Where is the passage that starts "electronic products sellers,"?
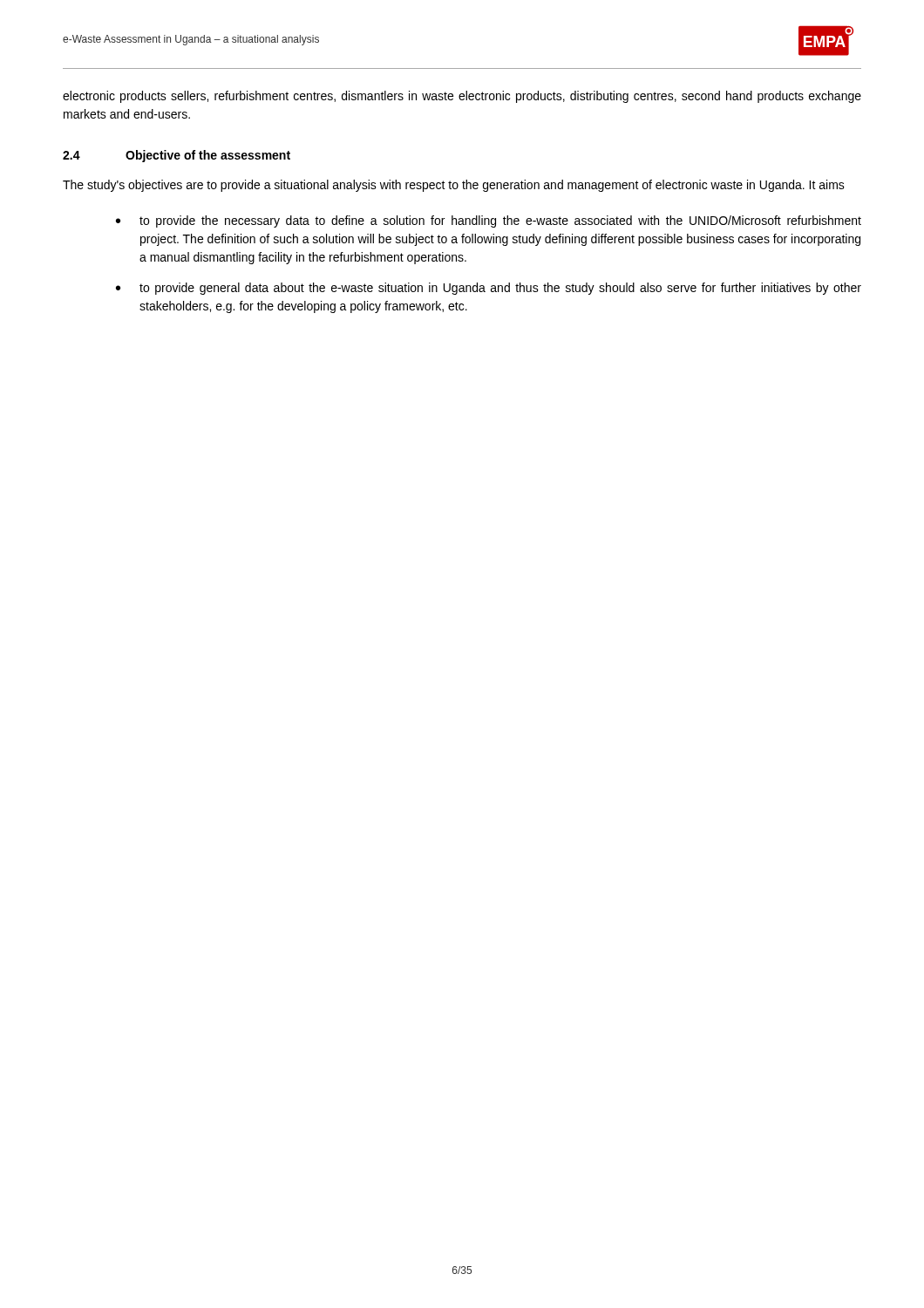The width and height of the screenshot is (924, 1308). point(462,105)
